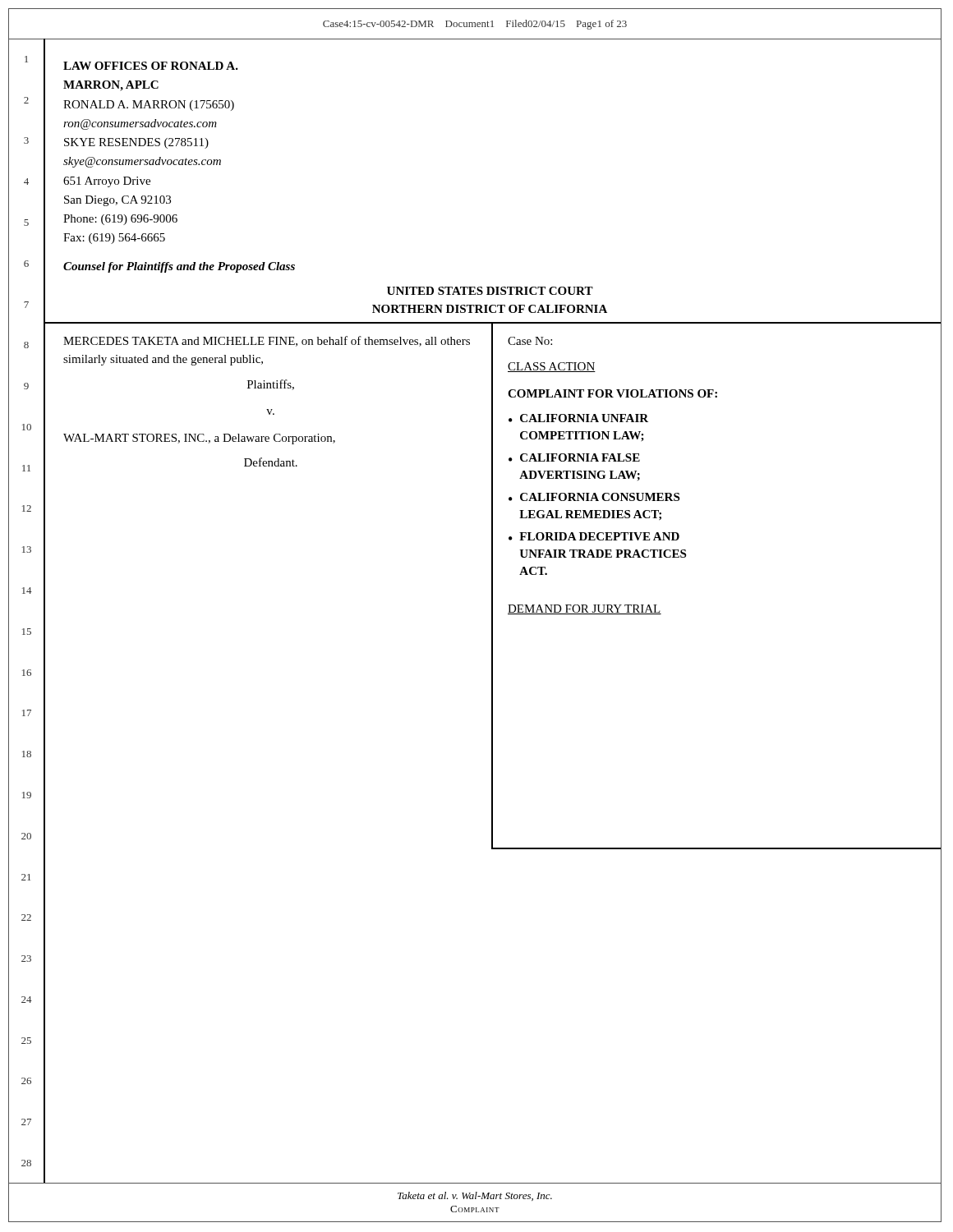
Task: Locate the block of text that opens with "LAW OFFICES OF RONALD A.MARRON, APLC RONALD"
Action: tap(151, 66)
